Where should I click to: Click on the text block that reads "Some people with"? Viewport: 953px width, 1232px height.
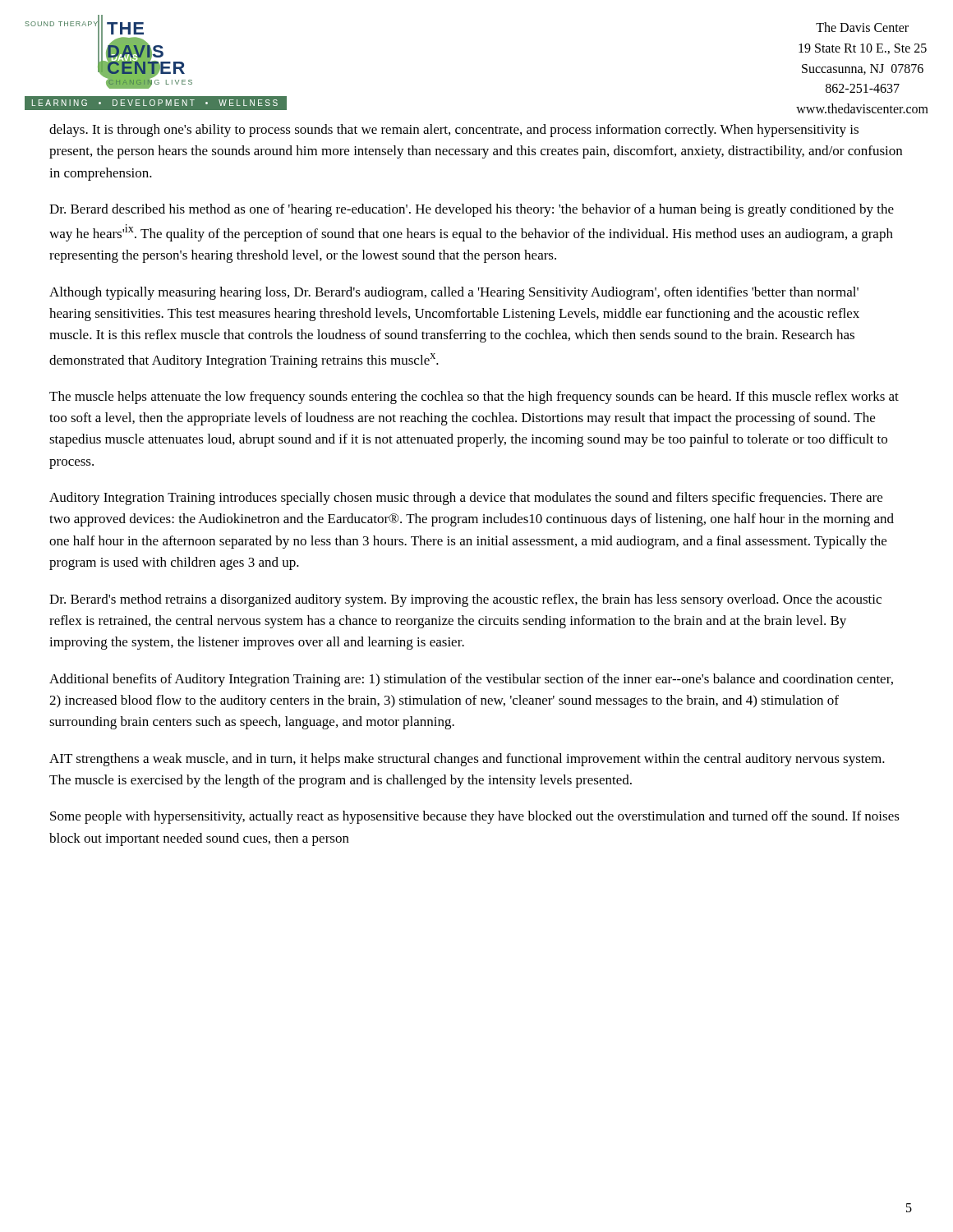tap(474, 827)
